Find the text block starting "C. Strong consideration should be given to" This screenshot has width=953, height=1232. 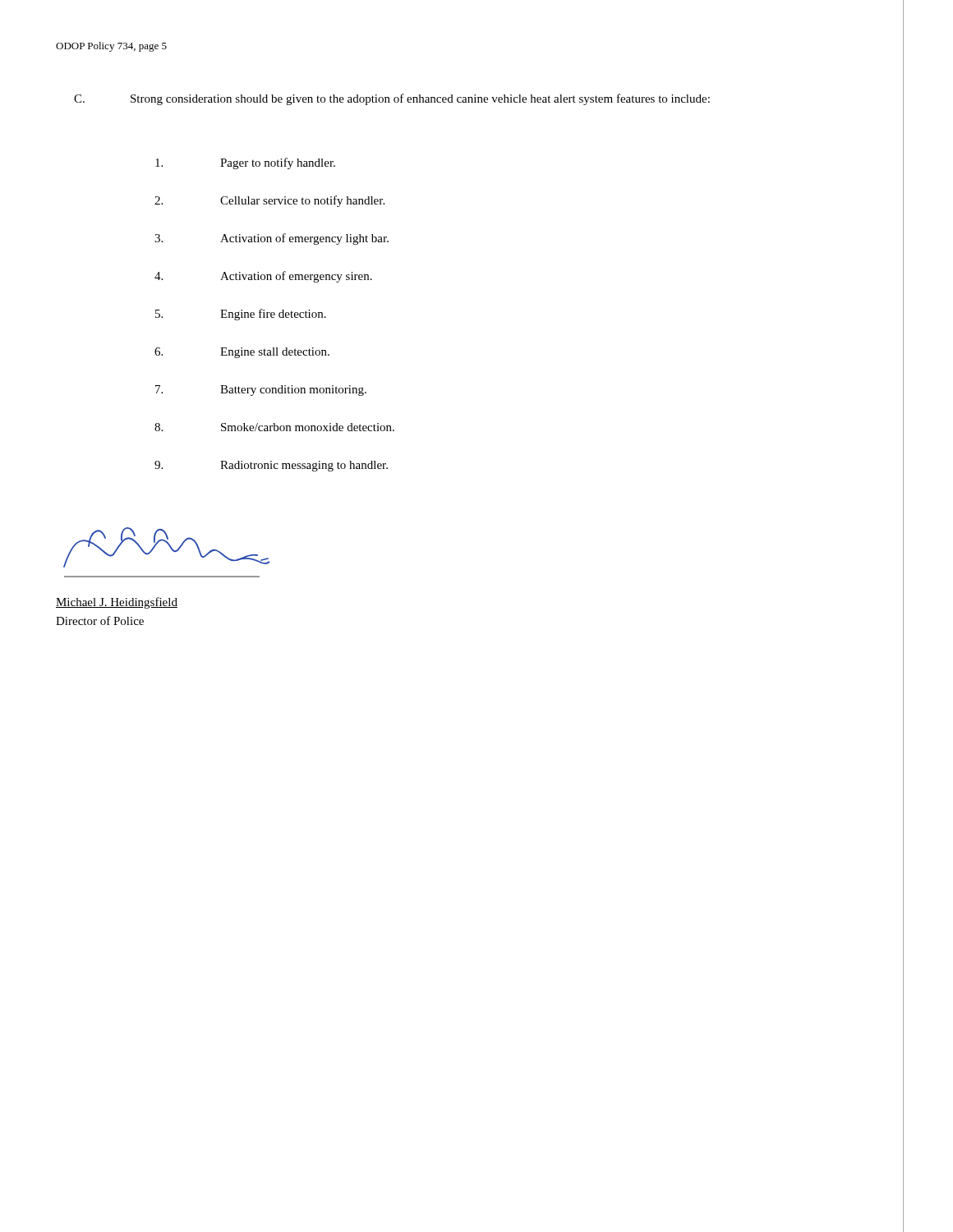481,99
